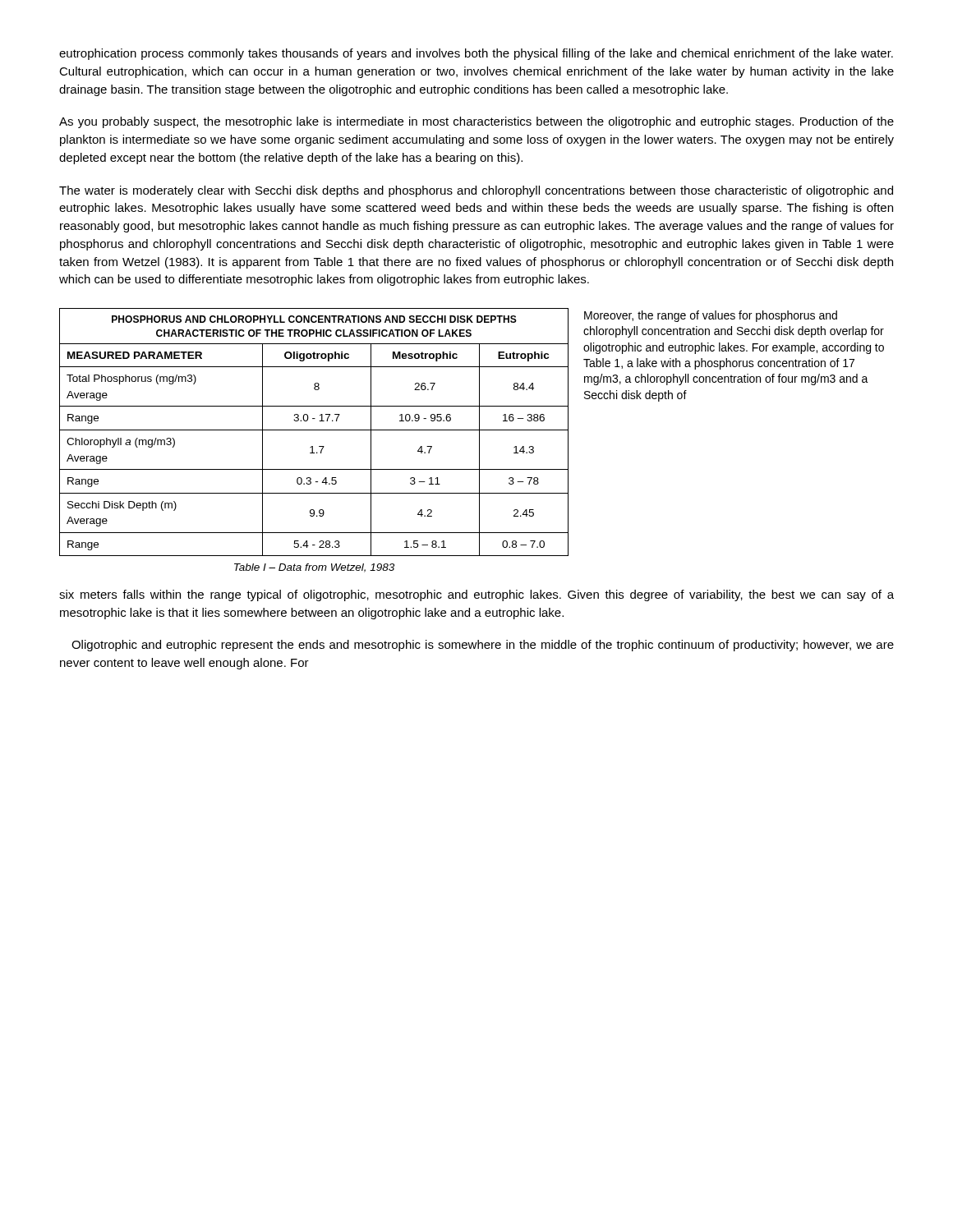The height and width of the screenshot is (1232, 953).
Task: Select the text block that reads "six meters falls within"
Action: click(476, 603)
